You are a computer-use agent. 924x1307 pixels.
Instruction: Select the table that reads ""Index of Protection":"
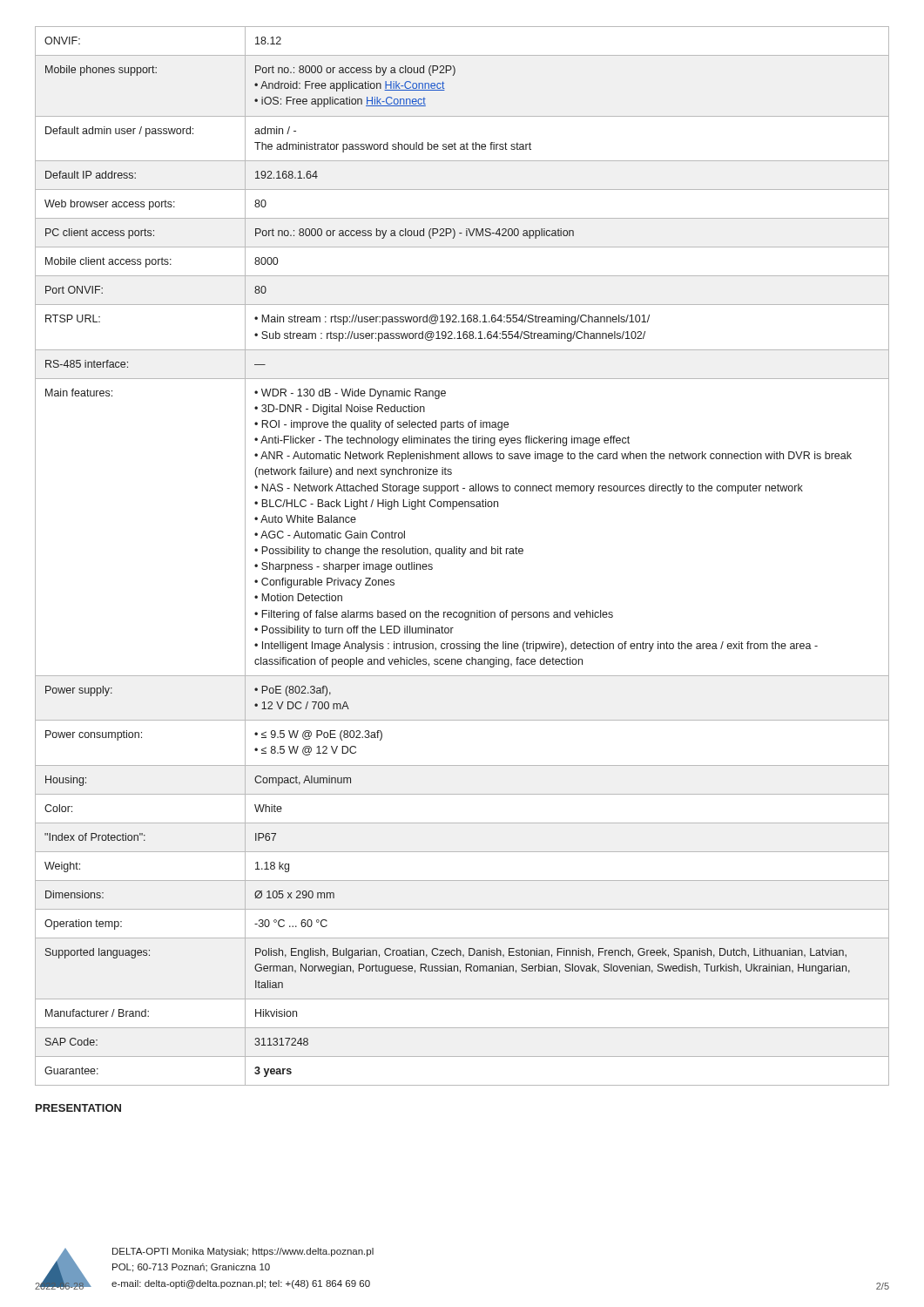[462, 556]
